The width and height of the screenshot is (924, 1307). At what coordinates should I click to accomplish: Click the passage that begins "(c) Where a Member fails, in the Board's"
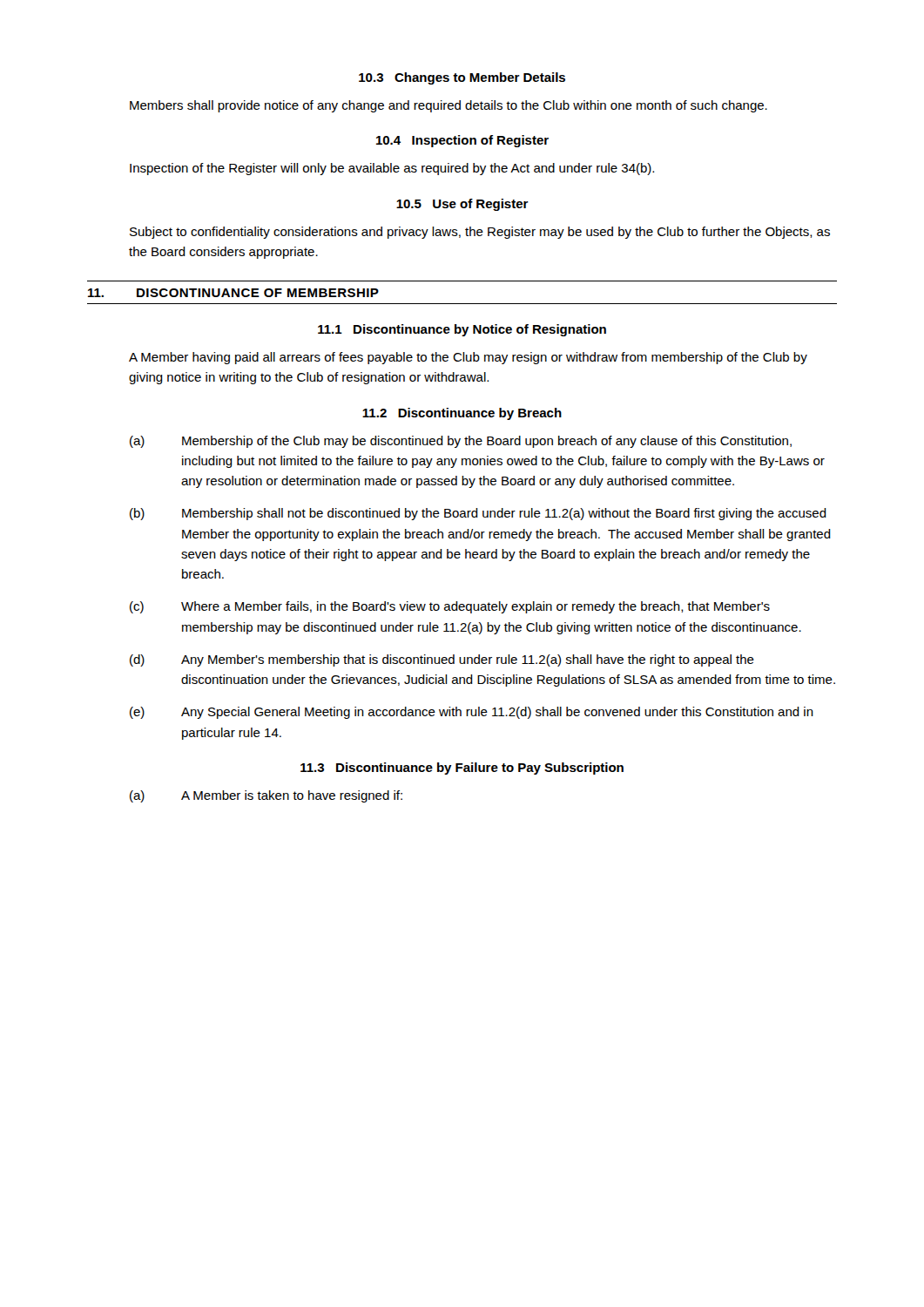tap(483, 617)
